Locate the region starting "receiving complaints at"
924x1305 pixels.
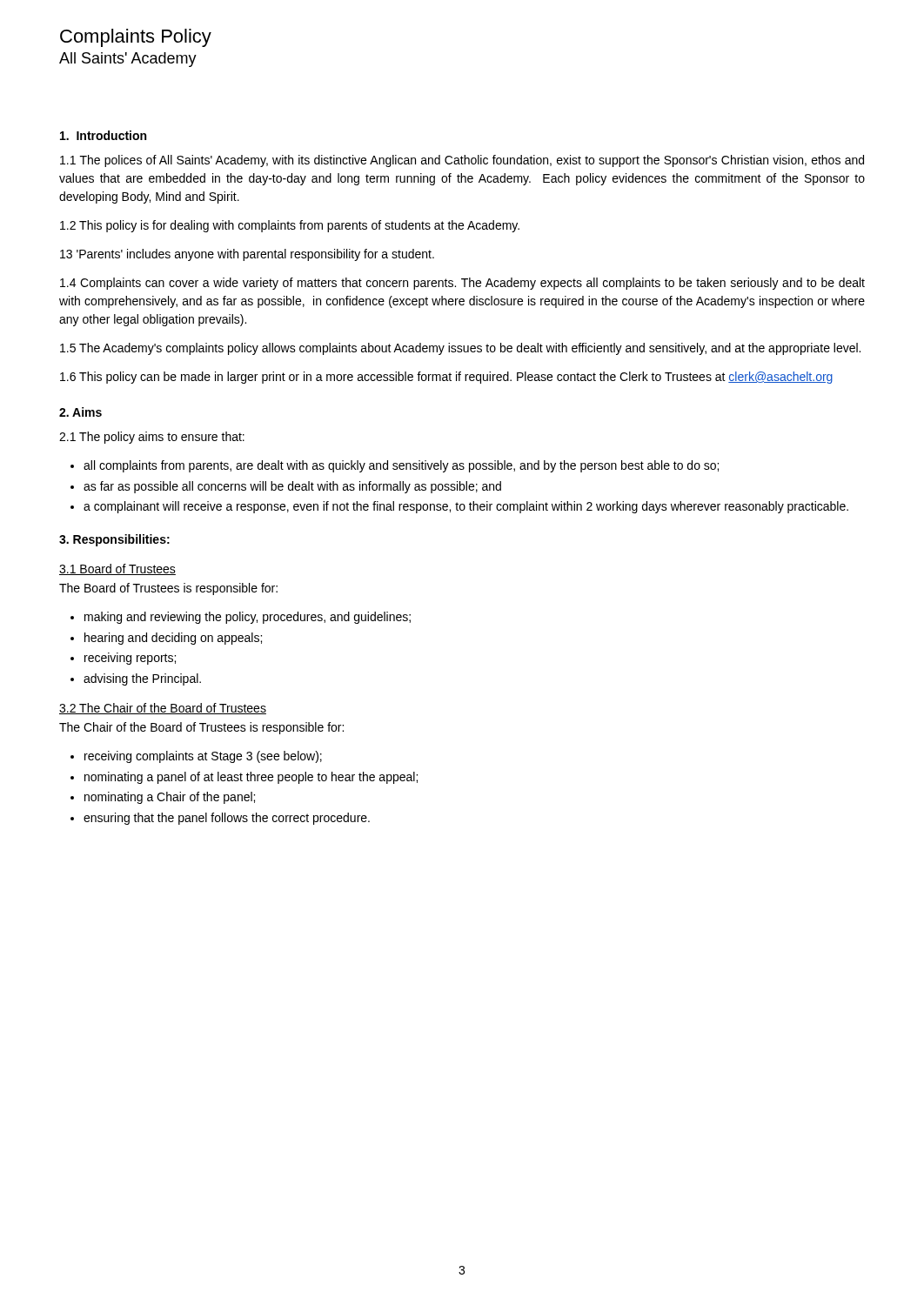(x=203, y=756)
